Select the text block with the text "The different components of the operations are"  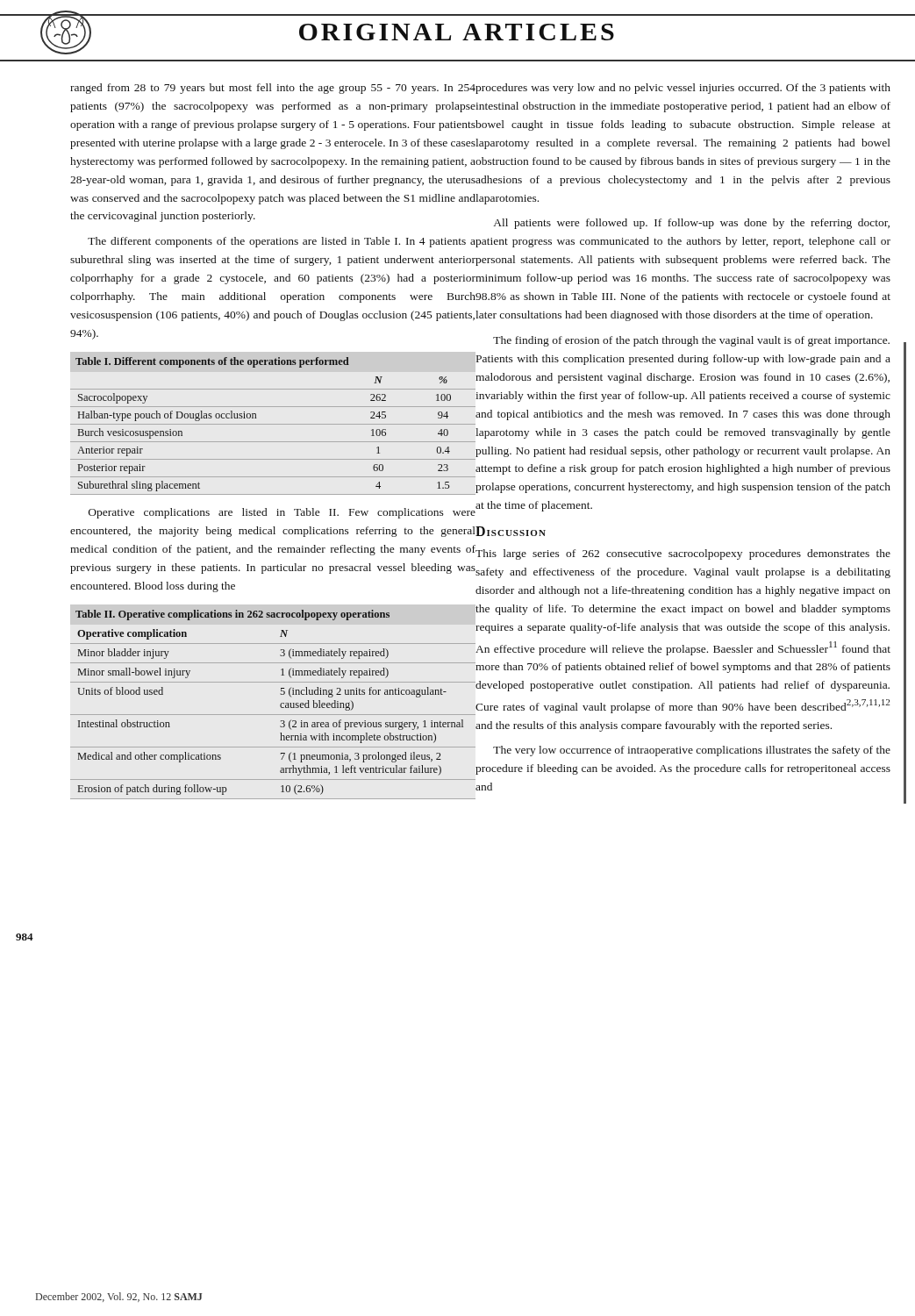[x=273, y=288]
